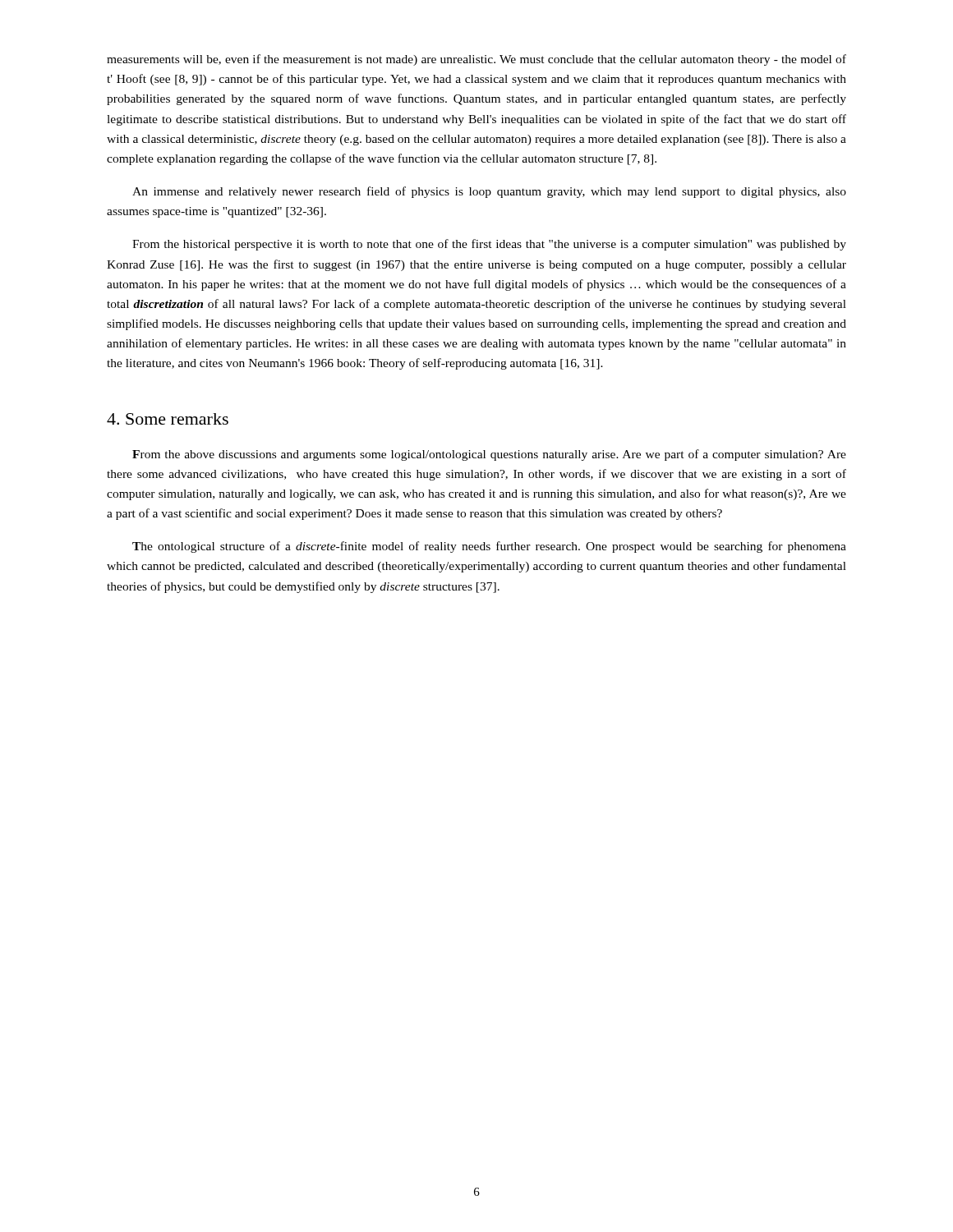Find the block on this page that starts "An immense and"

[476, 201]
